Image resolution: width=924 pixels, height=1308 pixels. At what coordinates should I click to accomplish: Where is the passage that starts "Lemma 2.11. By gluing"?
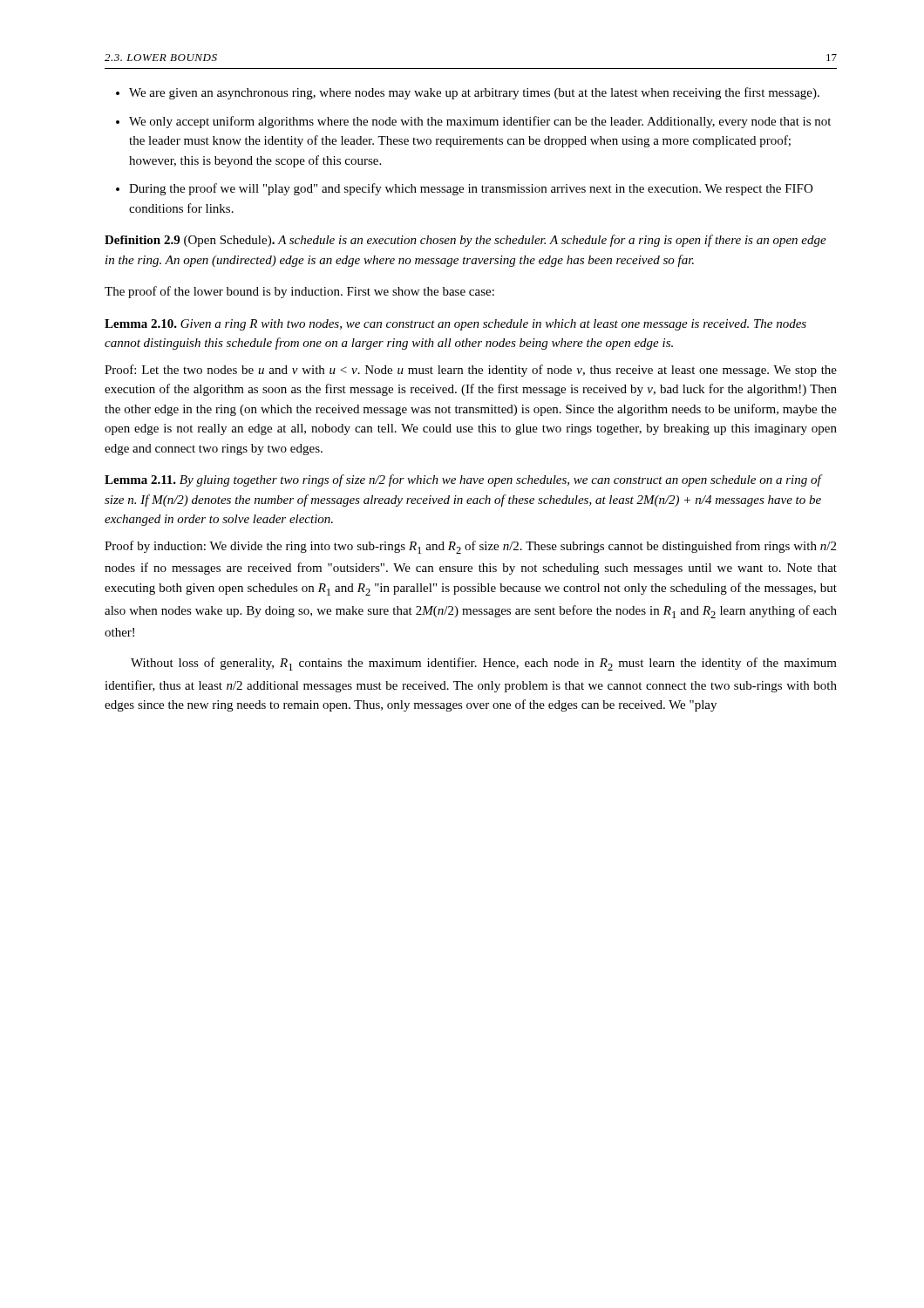click(463, 499)
